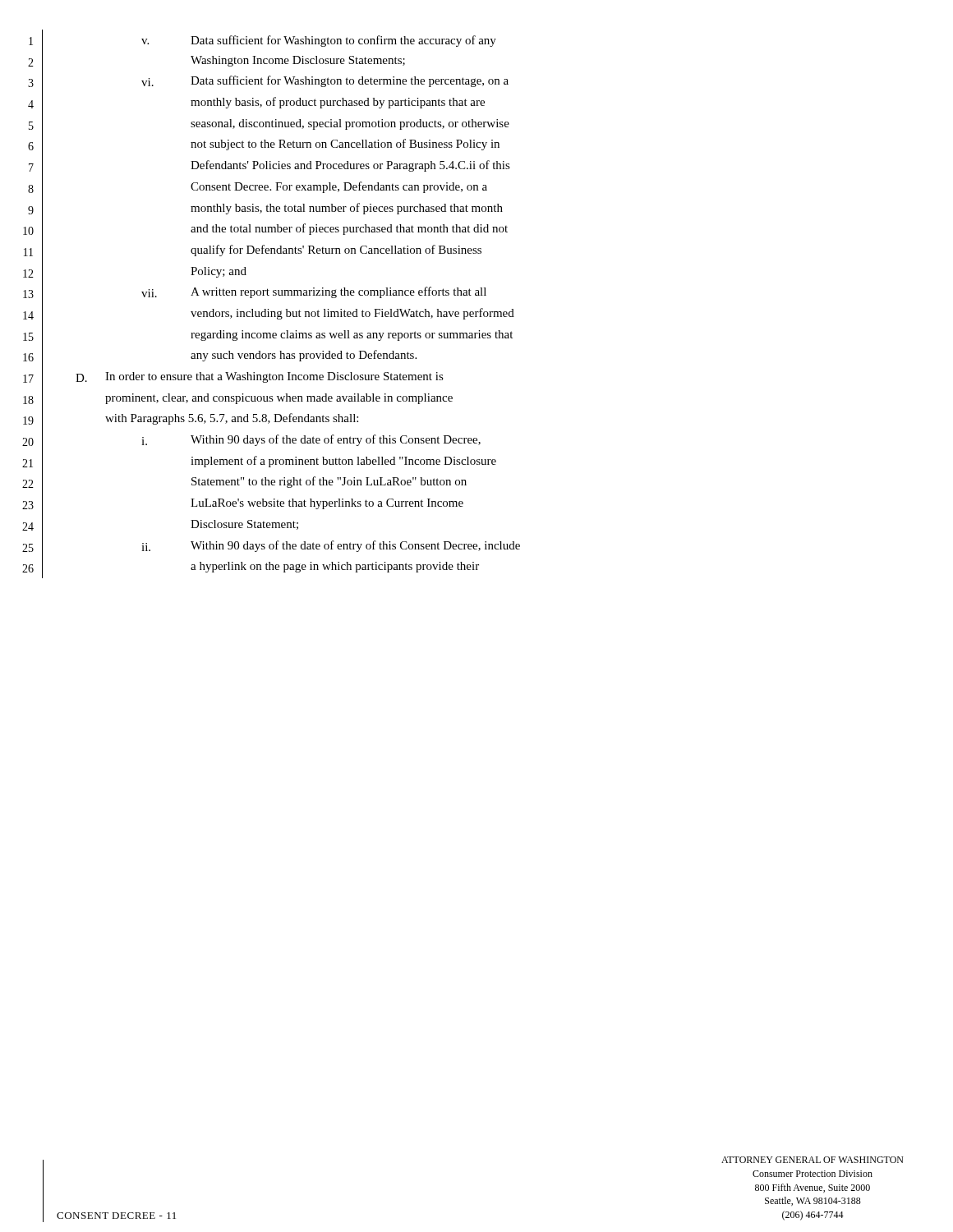Viewport: 953px width, 1232px height.
Task: Find the list item containing "ii. Within 90 days of"
Action: coord(523,546)
